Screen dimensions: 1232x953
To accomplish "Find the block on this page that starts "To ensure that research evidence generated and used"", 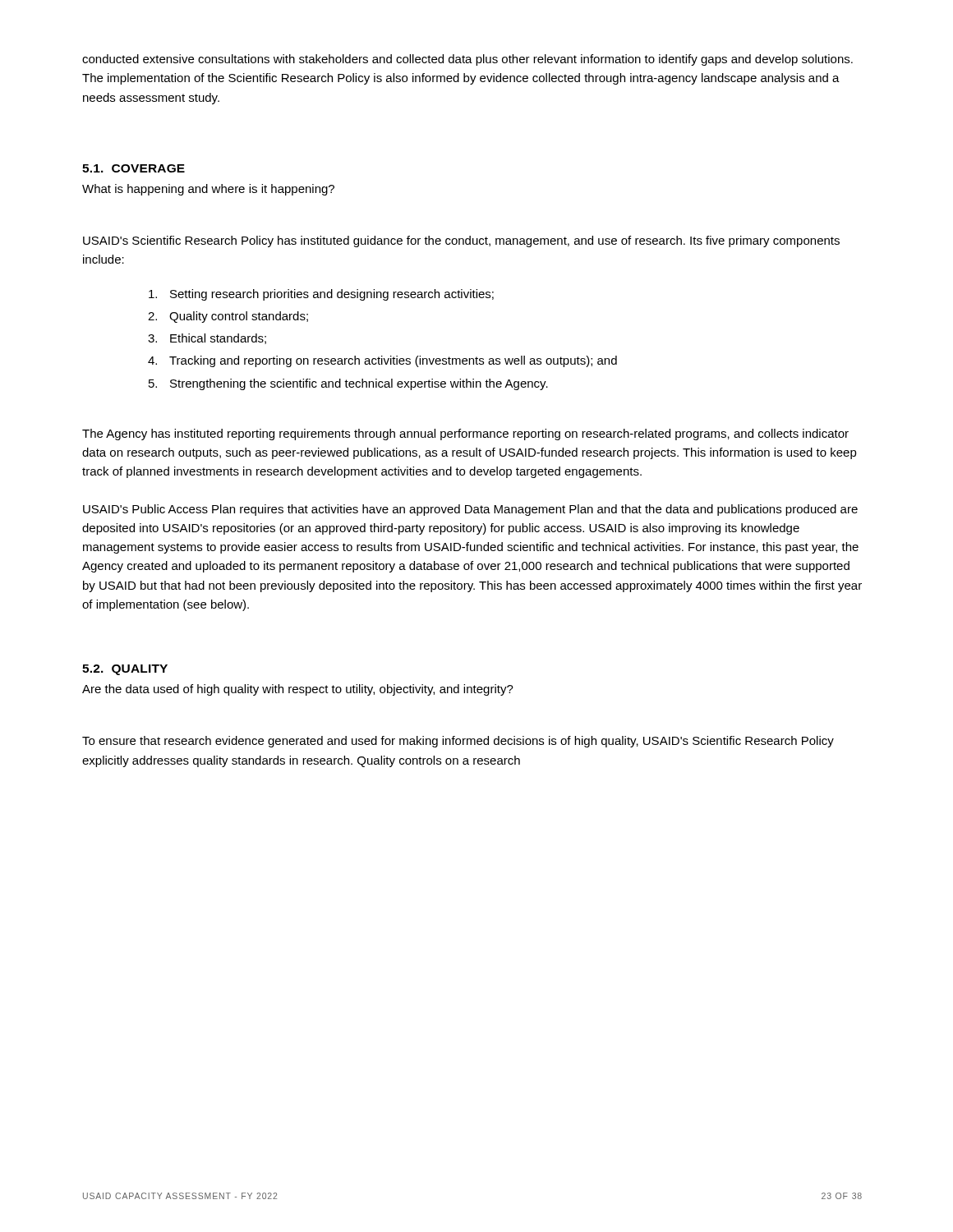I will tap(458, 750).
